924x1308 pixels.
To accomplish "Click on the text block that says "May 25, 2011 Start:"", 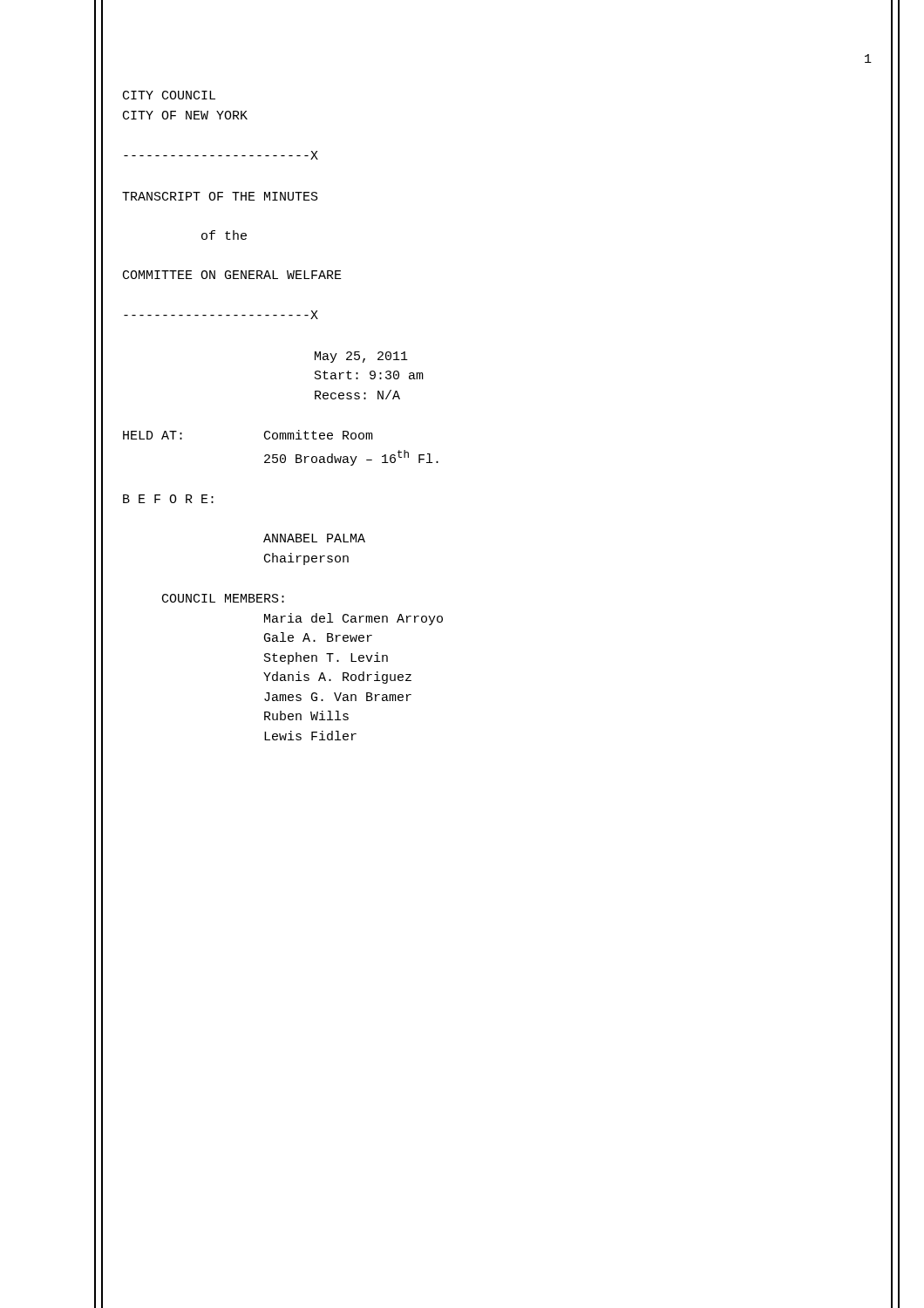I will coord(361,357).
